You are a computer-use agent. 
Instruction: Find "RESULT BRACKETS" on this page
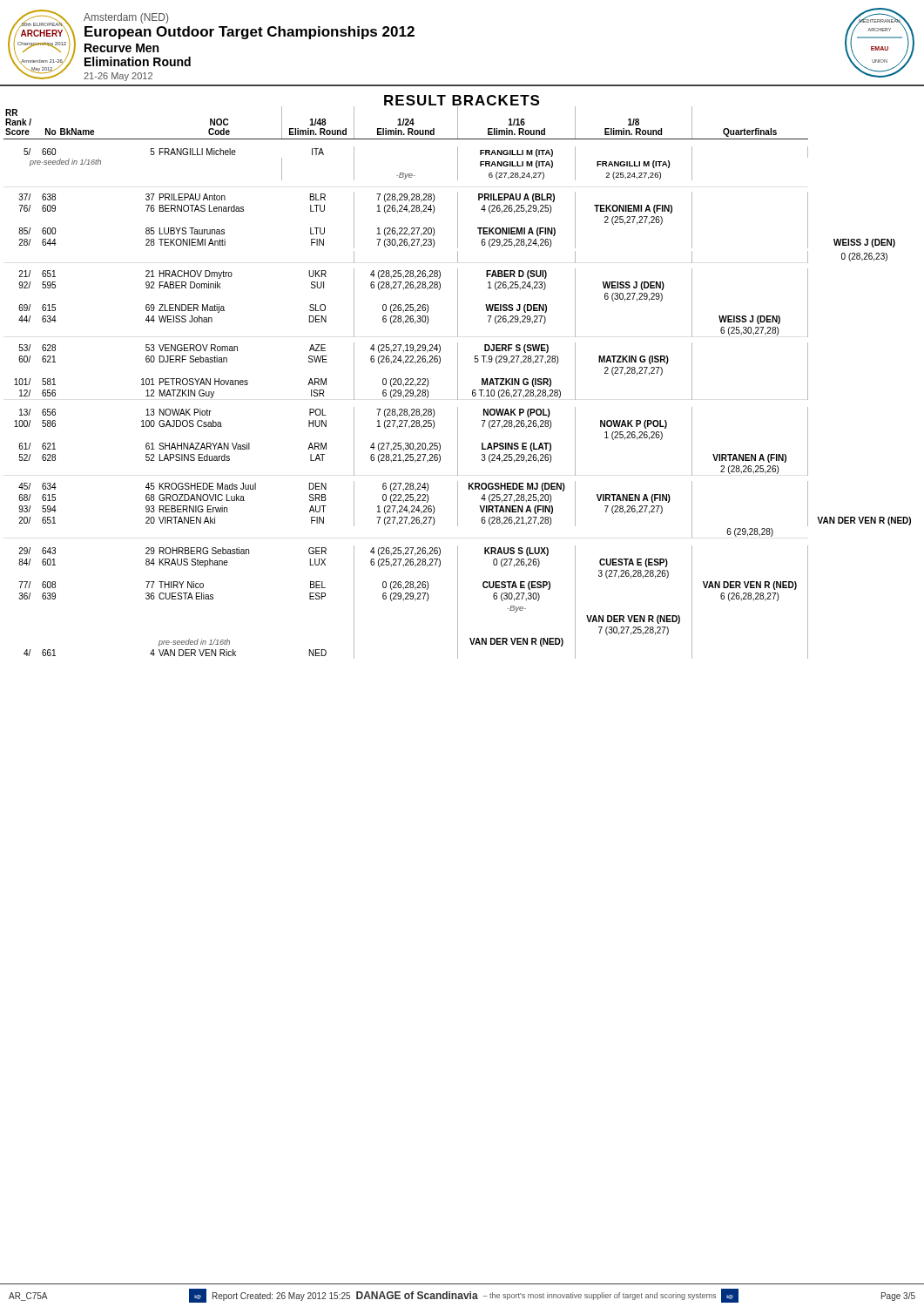[x=462, y=101]
